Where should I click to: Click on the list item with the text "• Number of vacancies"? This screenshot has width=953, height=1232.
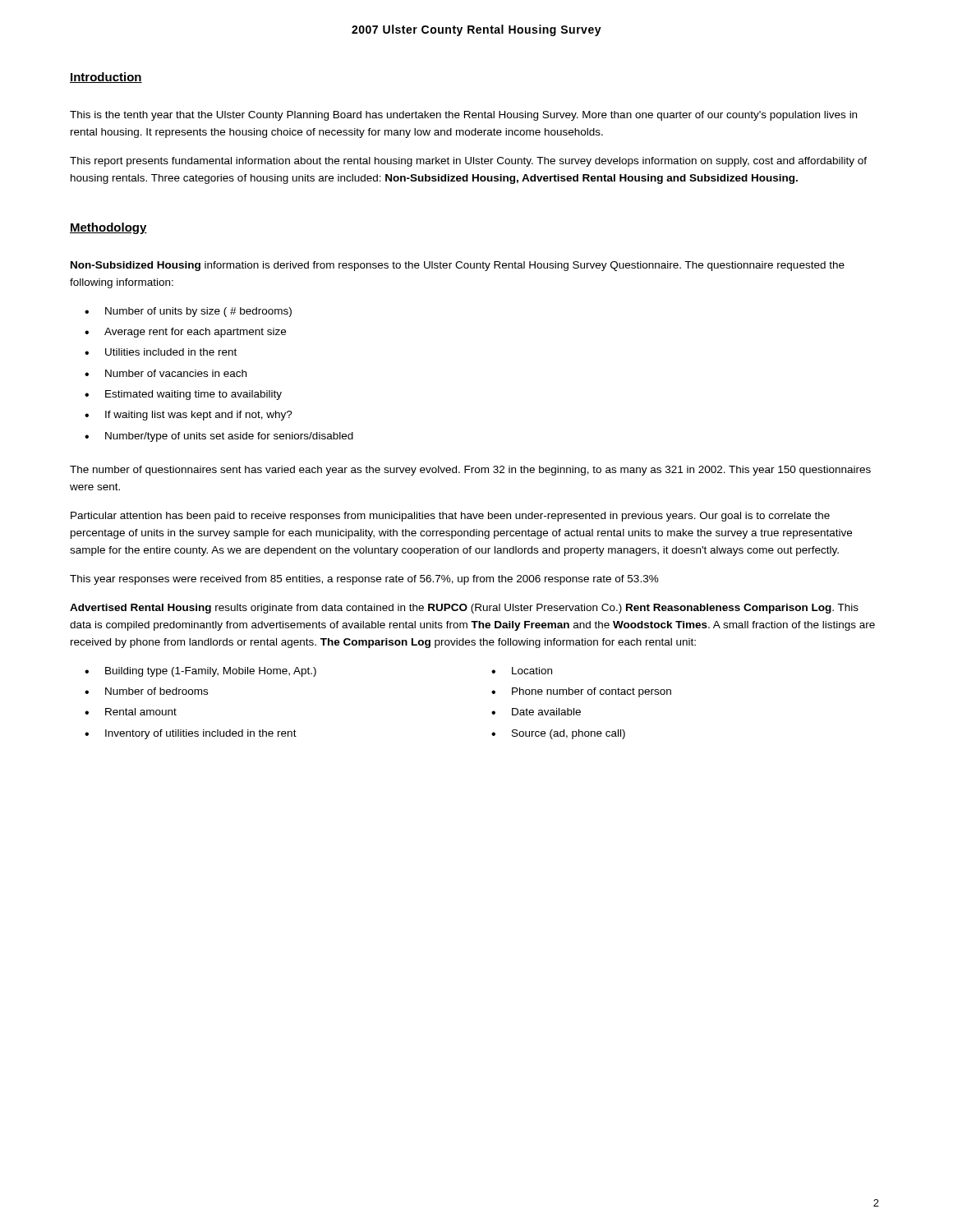tap(166, 374)
